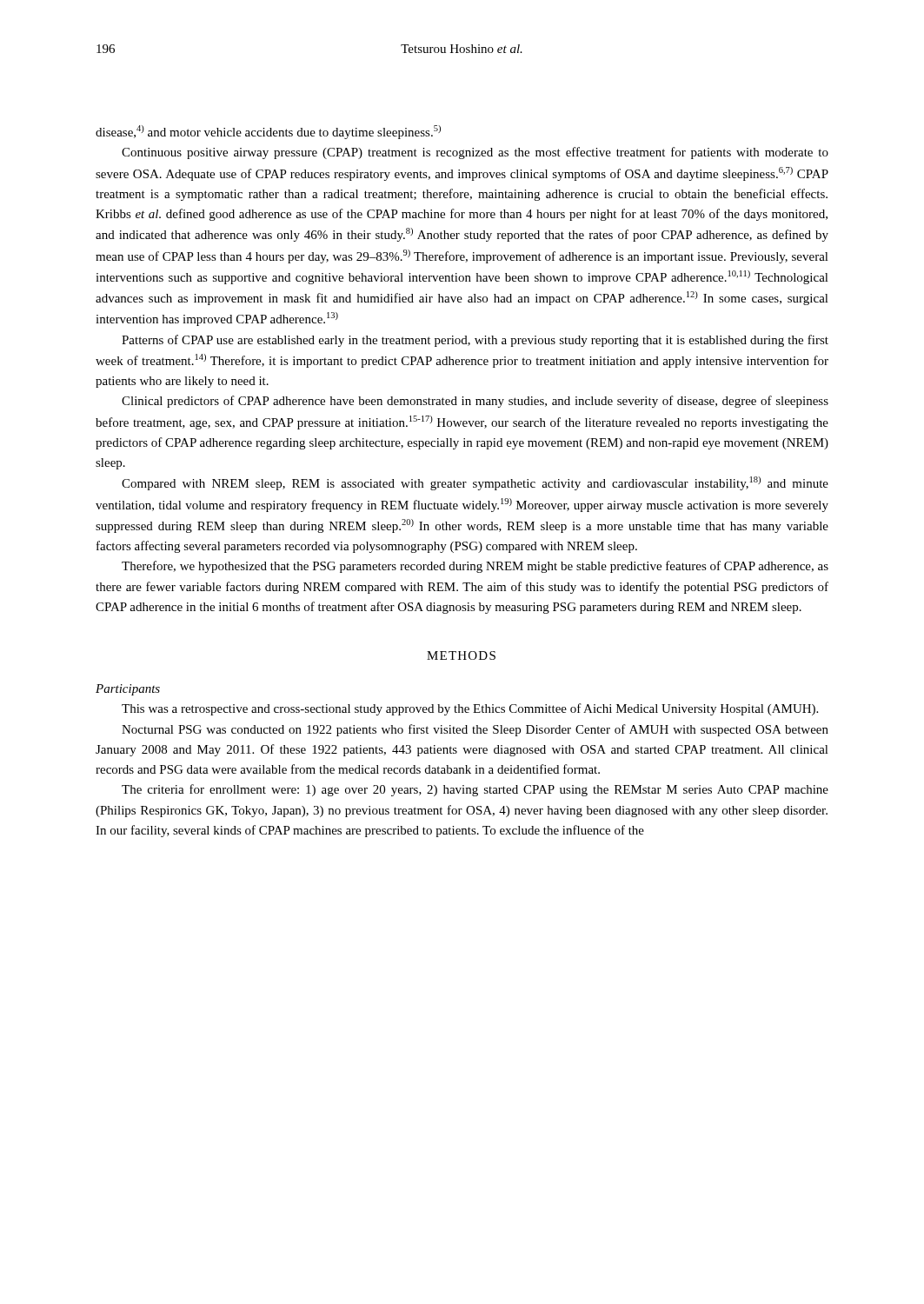The image size is (924, 1304).
Task: Point to the block beginning "The criteria for enrollment were:"
Action: click(x=462, y=810)
